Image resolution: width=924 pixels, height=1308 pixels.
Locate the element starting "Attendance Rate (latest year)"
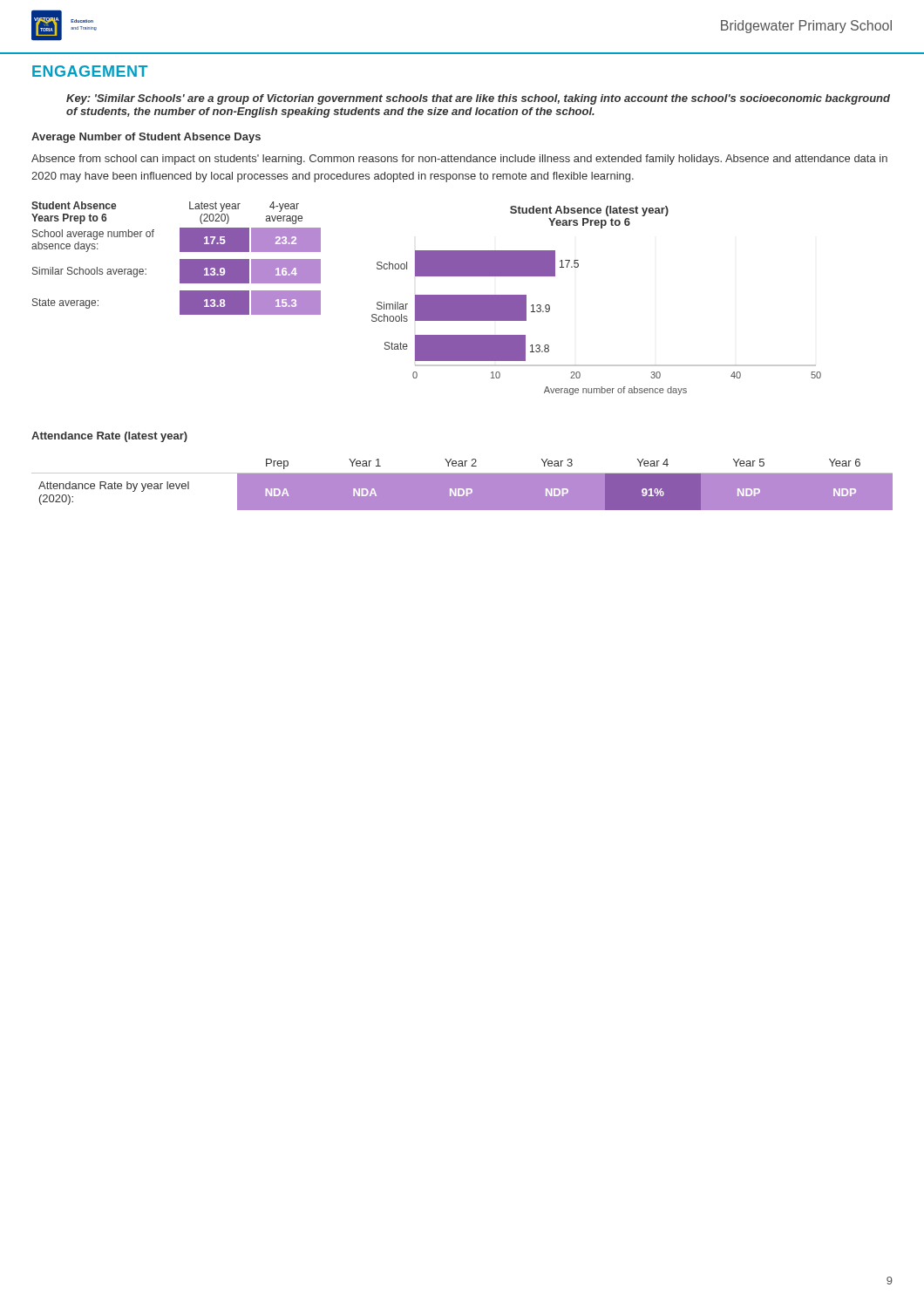point(109,436)
